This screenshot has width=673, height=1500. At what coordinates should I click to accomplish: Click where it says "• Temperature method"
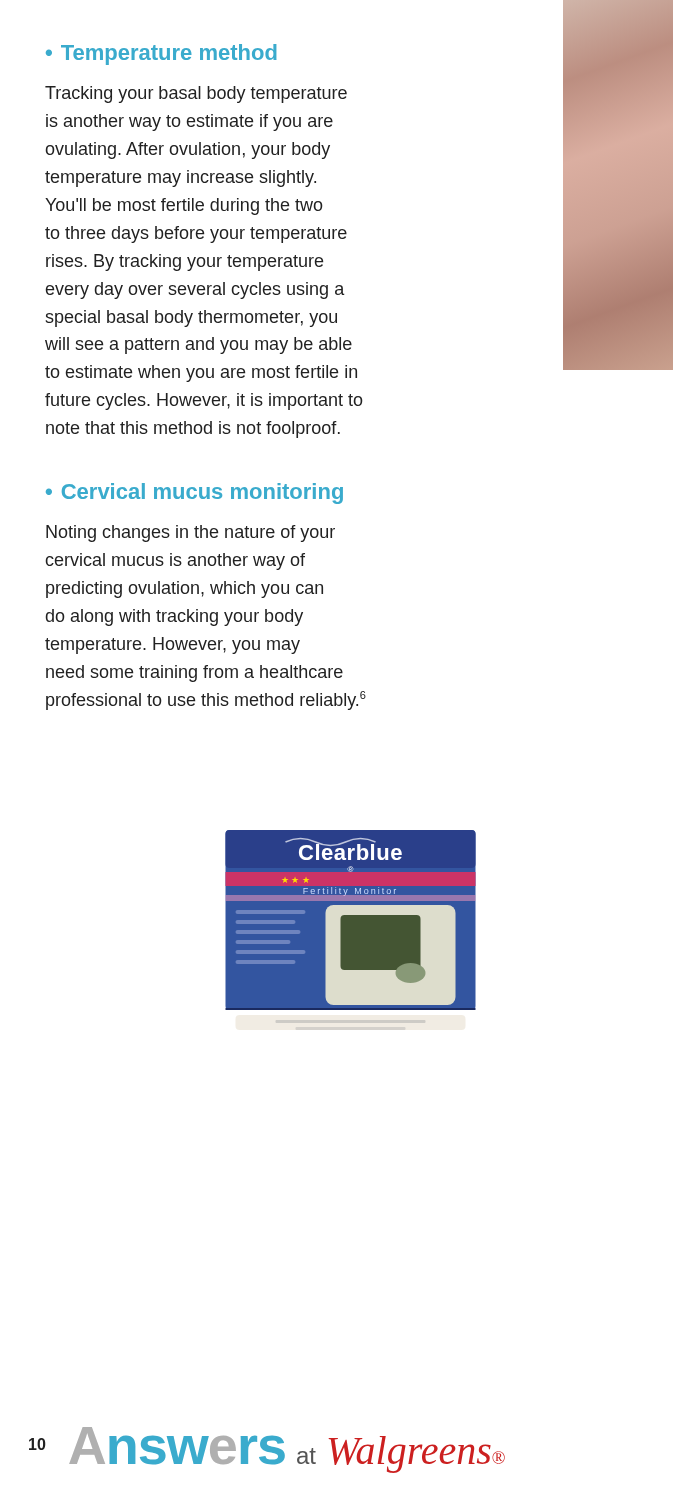[161, 53]
